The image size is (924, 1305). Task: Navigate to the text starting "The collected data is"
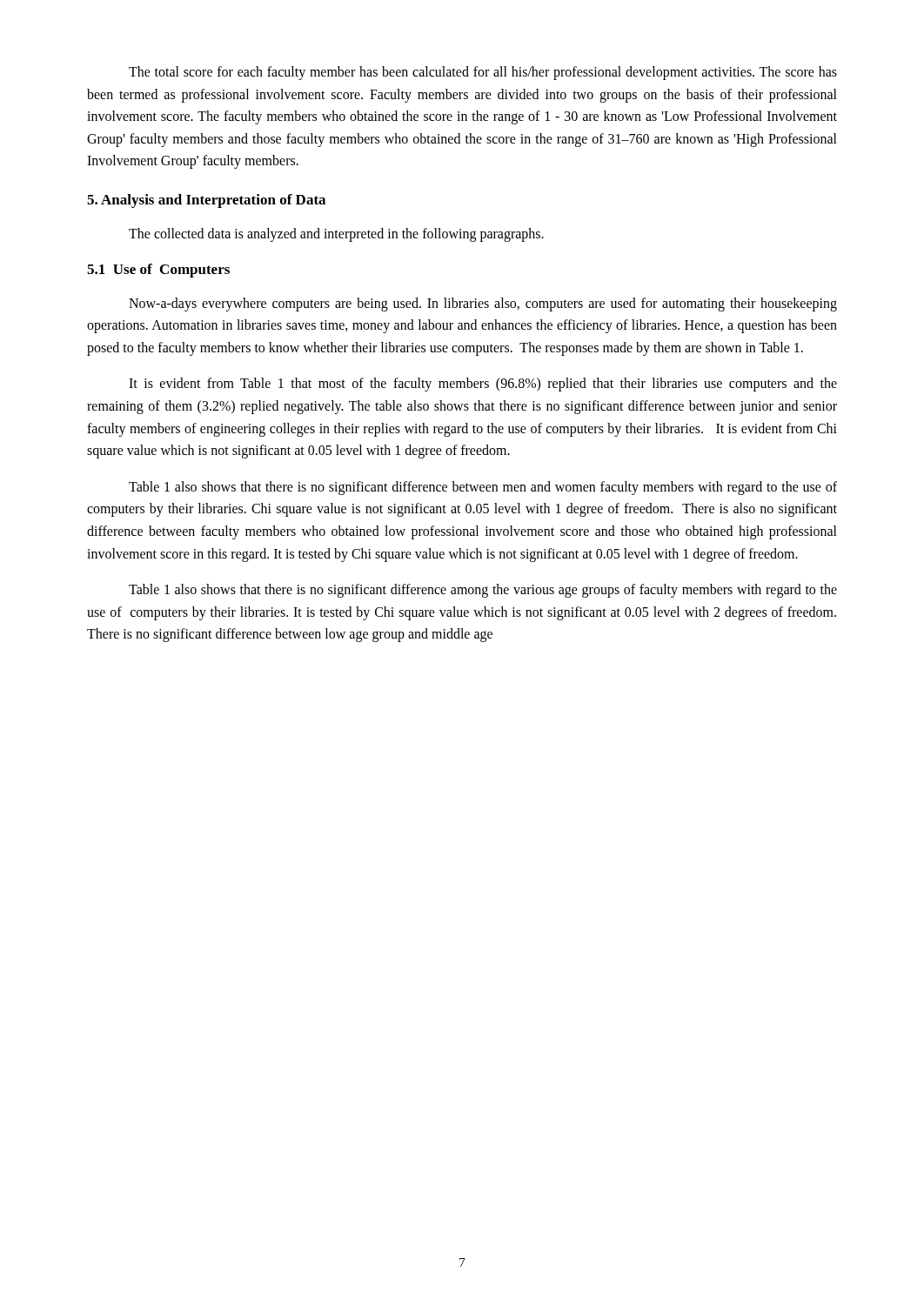(462, 234)
